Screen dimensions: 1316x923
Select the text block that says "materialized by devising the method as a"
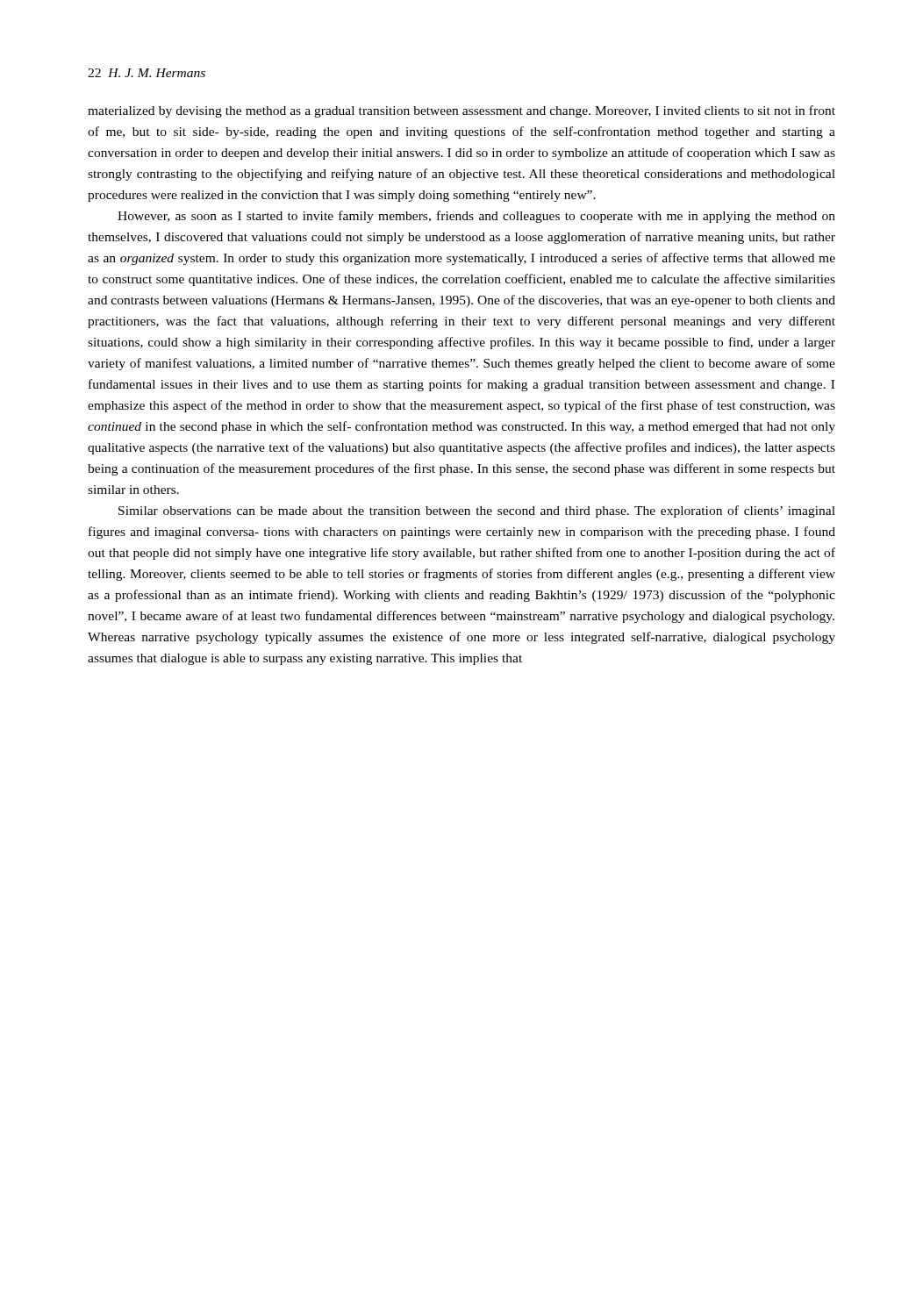[462, 384]
